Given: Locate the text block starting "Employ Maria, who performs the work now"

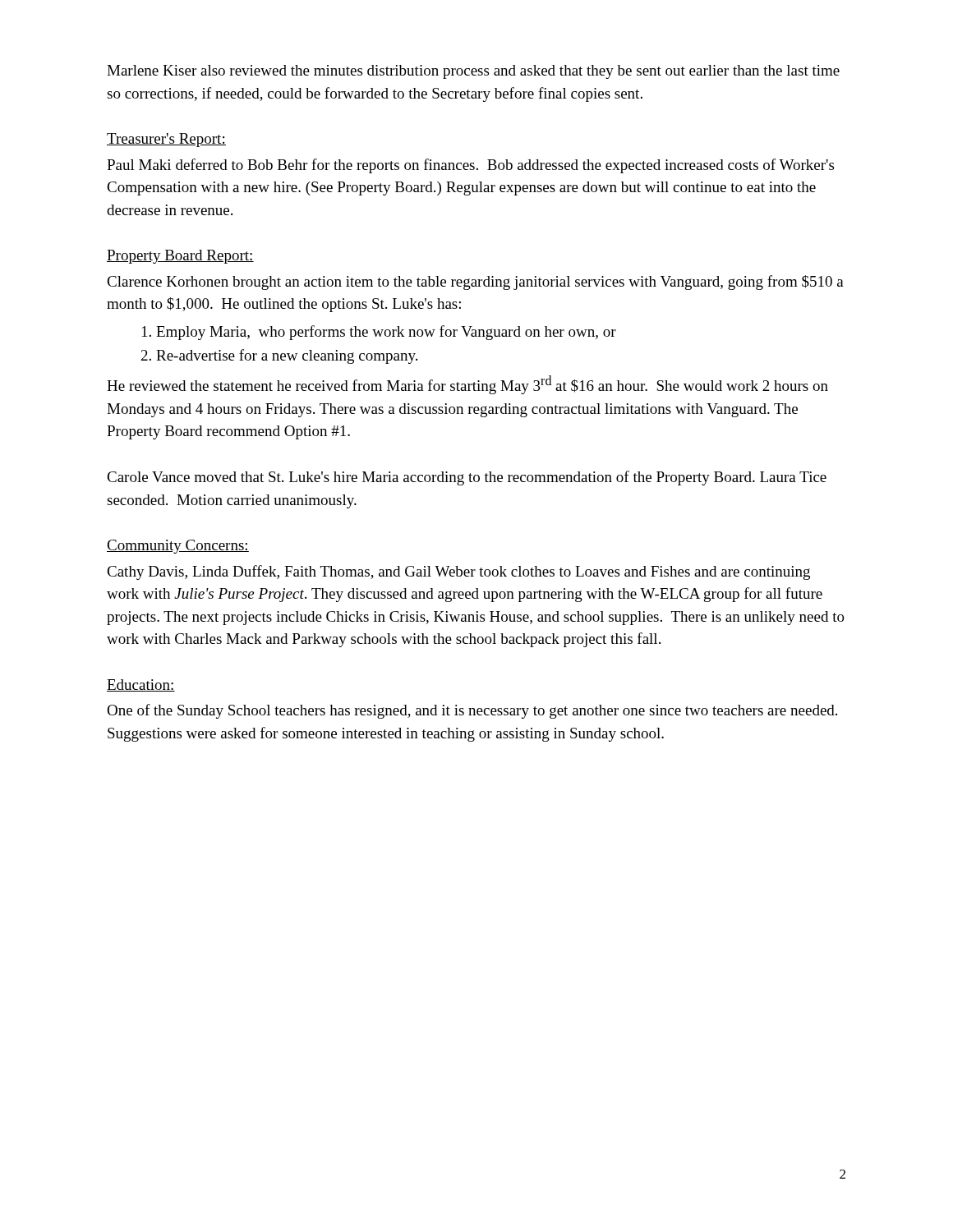Looking at the screenshot, I should (x=386, y=331).
